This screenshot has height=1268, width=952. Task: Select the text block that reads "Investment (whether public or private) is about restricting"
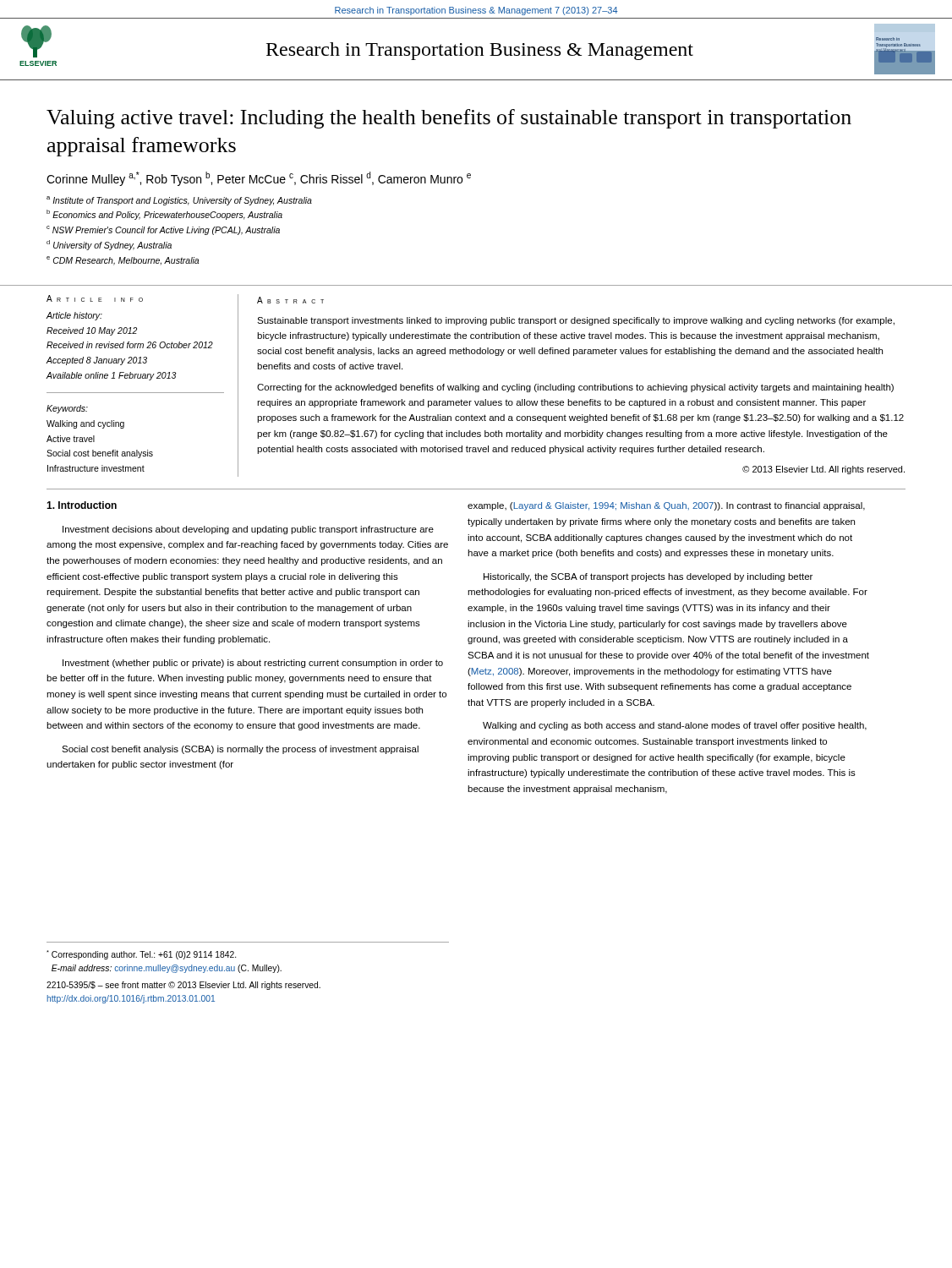click(247, 694)
